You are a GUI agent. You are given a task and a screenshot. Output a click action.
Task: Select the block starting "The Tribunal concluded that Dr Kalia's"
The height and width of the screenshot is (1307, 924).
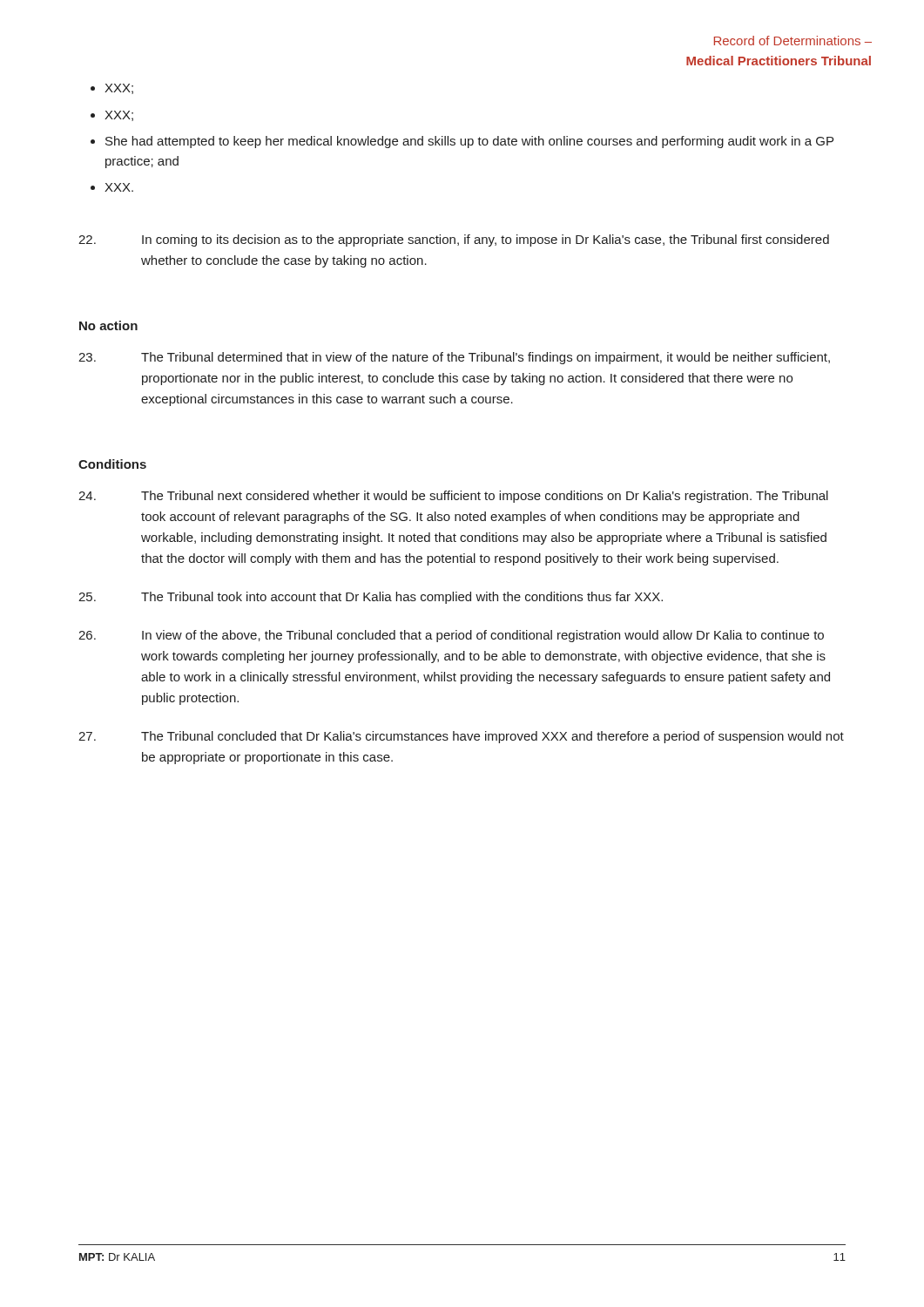pyautogui.click(x=462, y=746)
